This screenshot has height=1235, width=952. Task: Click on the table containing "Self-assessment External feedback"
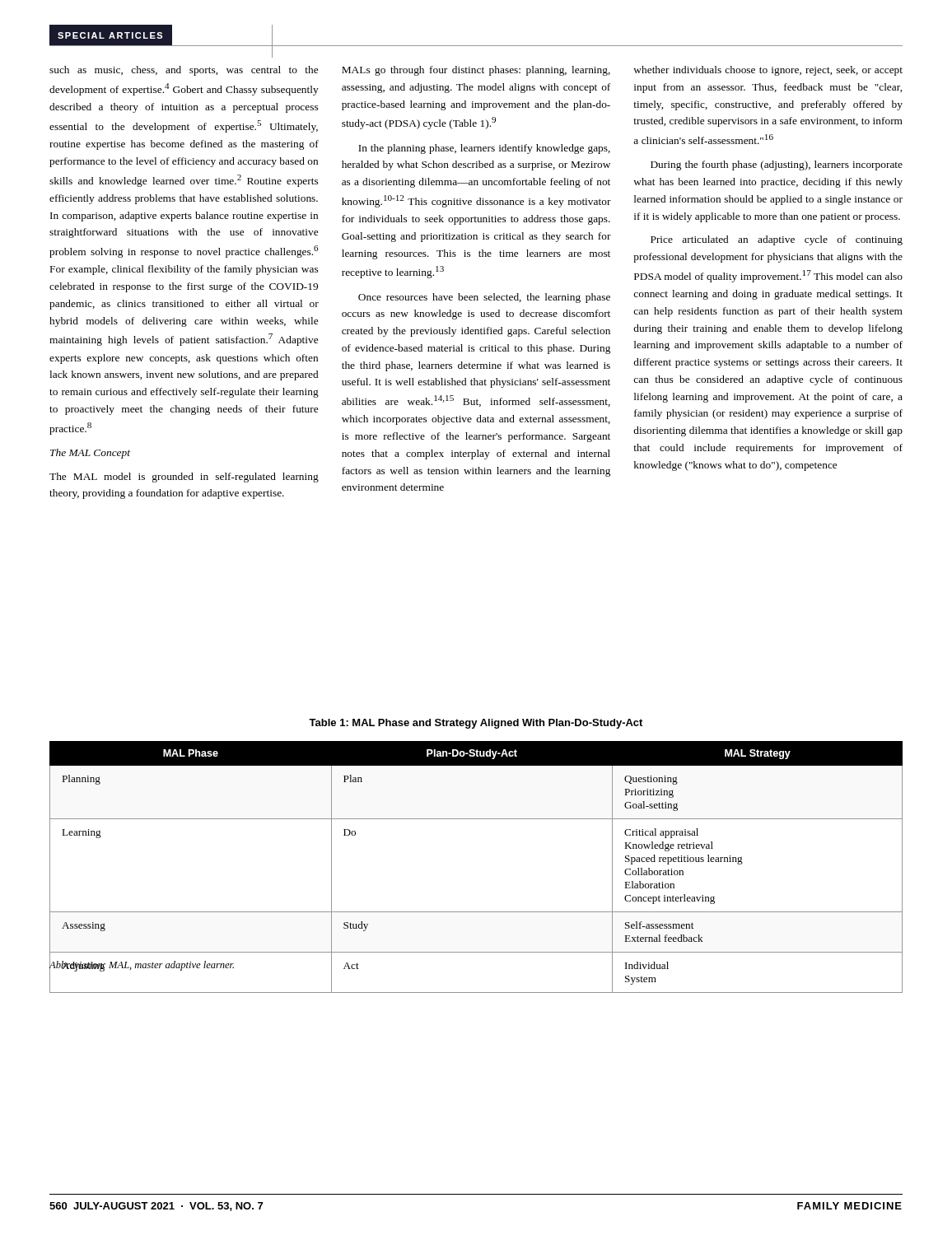click(x=476, y=867)
